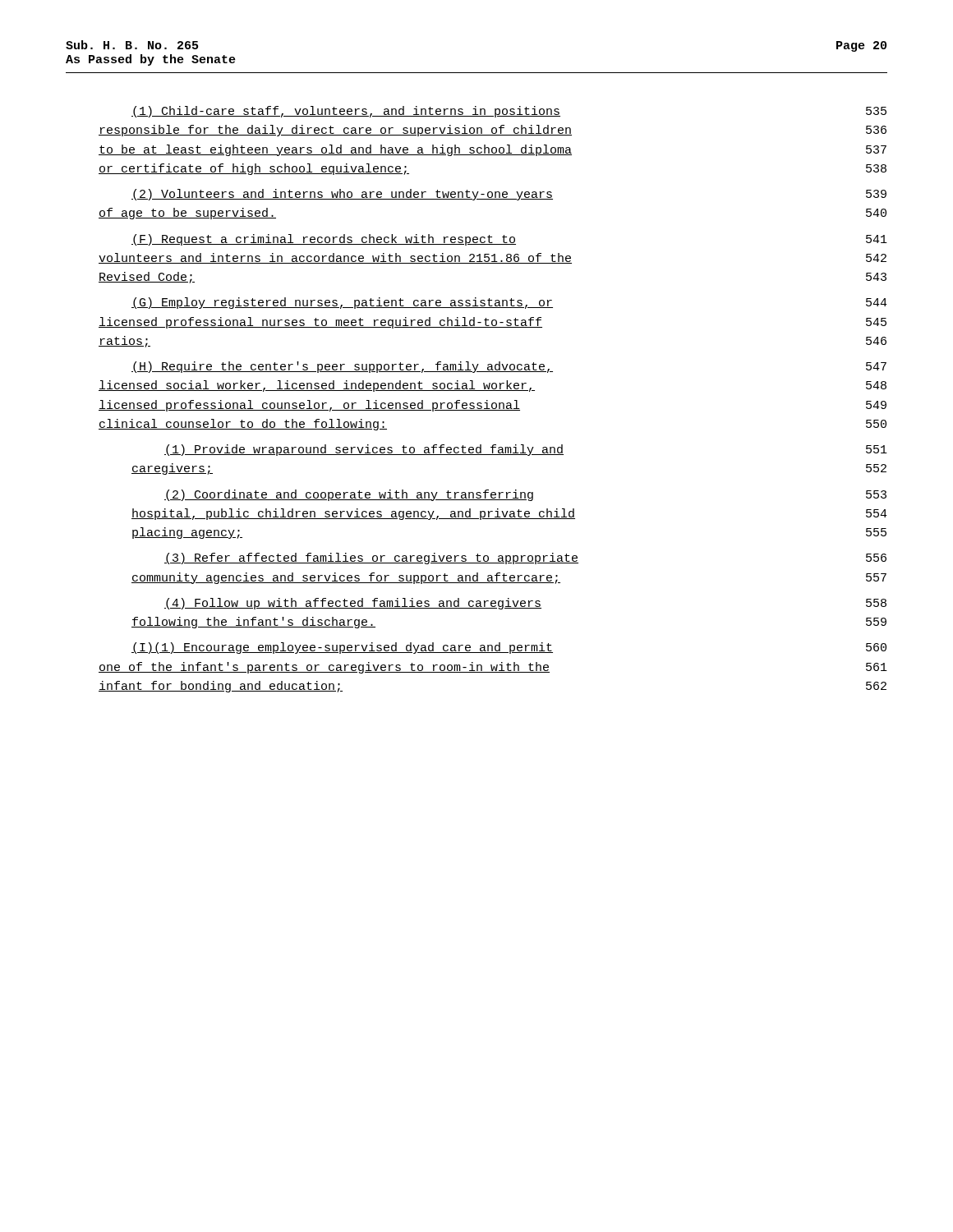Click the passage that begins "(1) Child-care staff, volunteers, and"
Viewport: 953px width, 1232px height.
[476, 141]
